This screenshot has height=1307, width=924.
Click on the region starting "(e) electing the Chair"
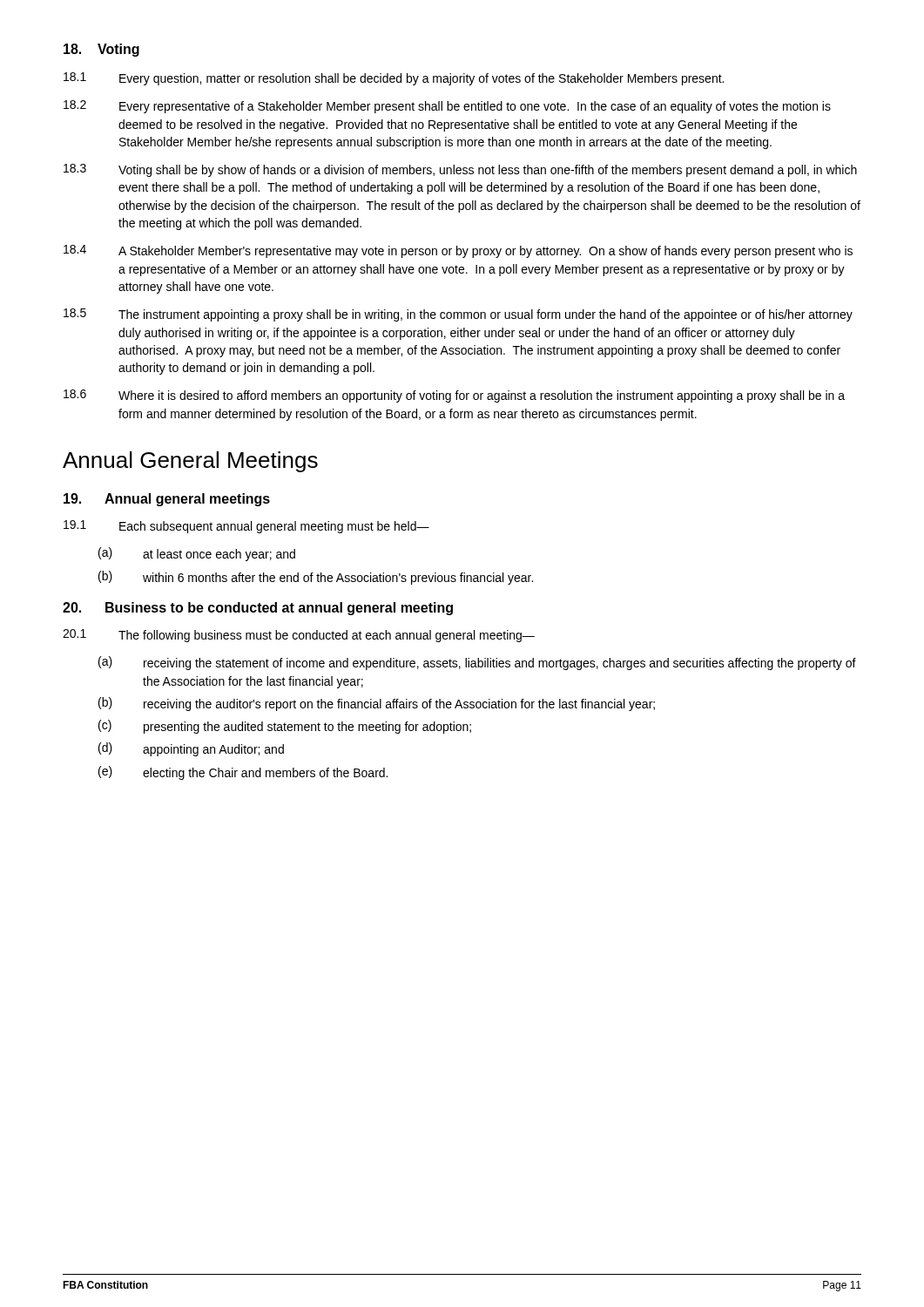coord(243,773)
